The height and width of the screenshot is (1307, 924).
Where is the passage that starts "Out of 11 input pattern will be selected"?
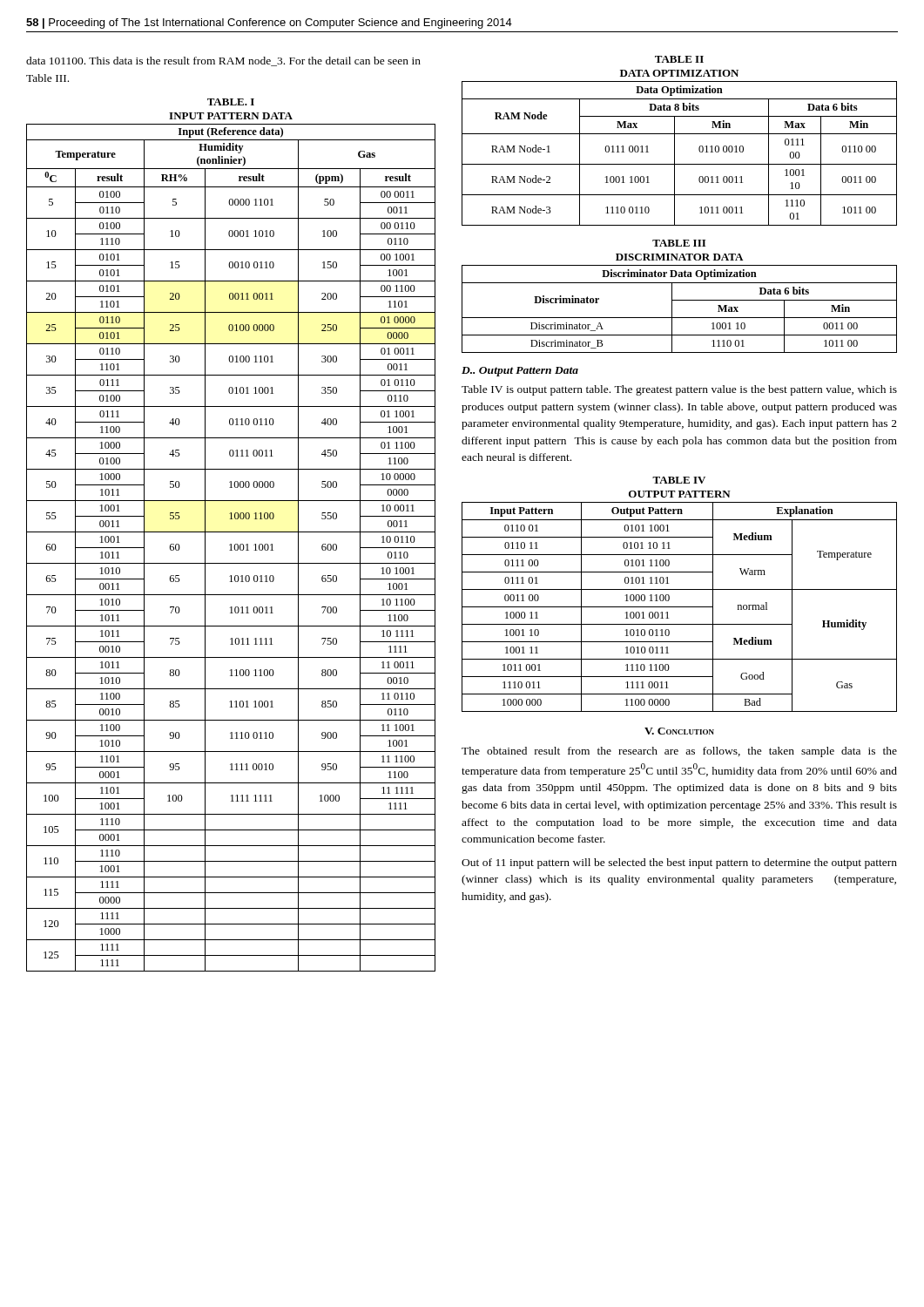[679, 879]
